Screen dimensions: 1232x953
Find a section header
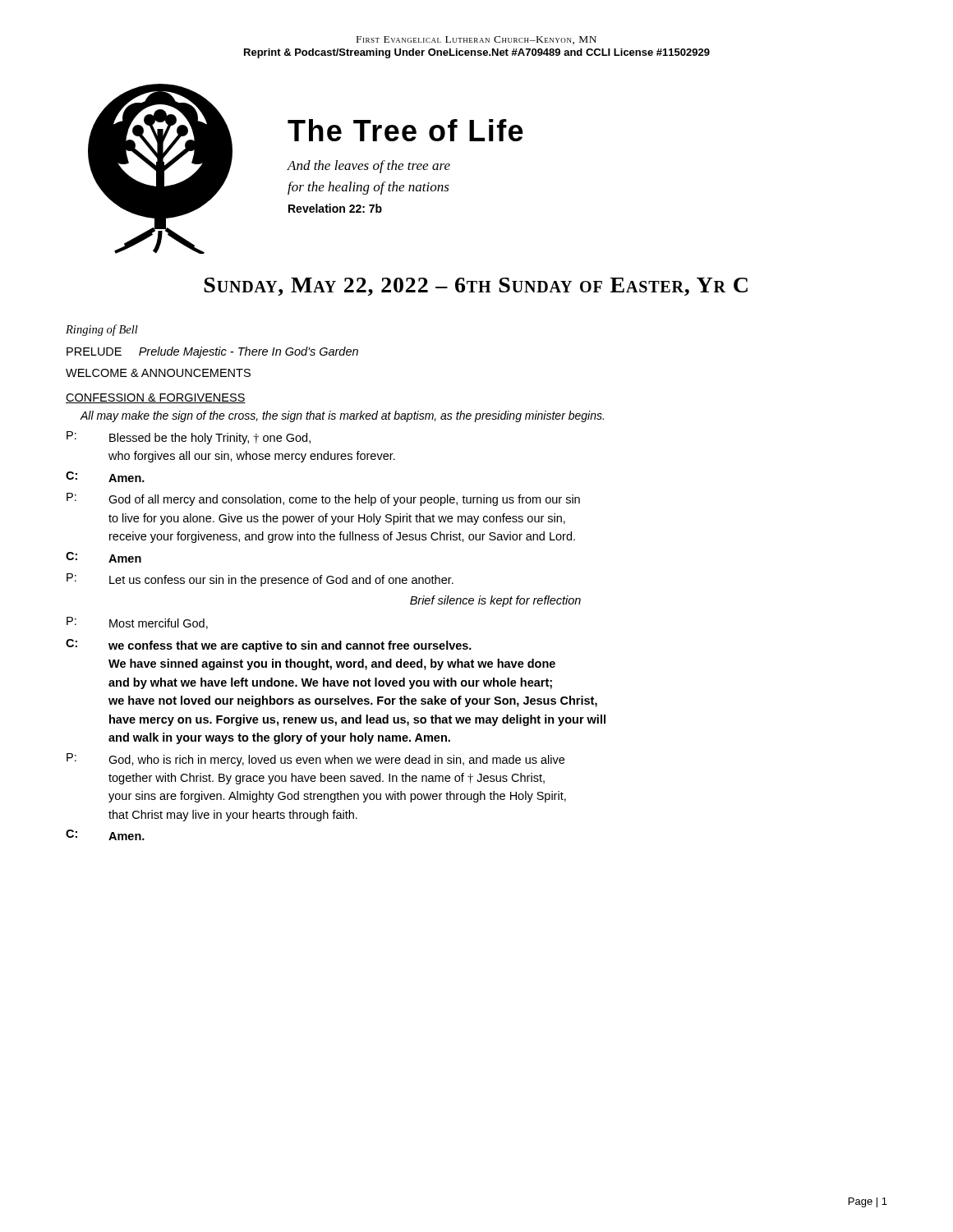click(x=155, y=398)
